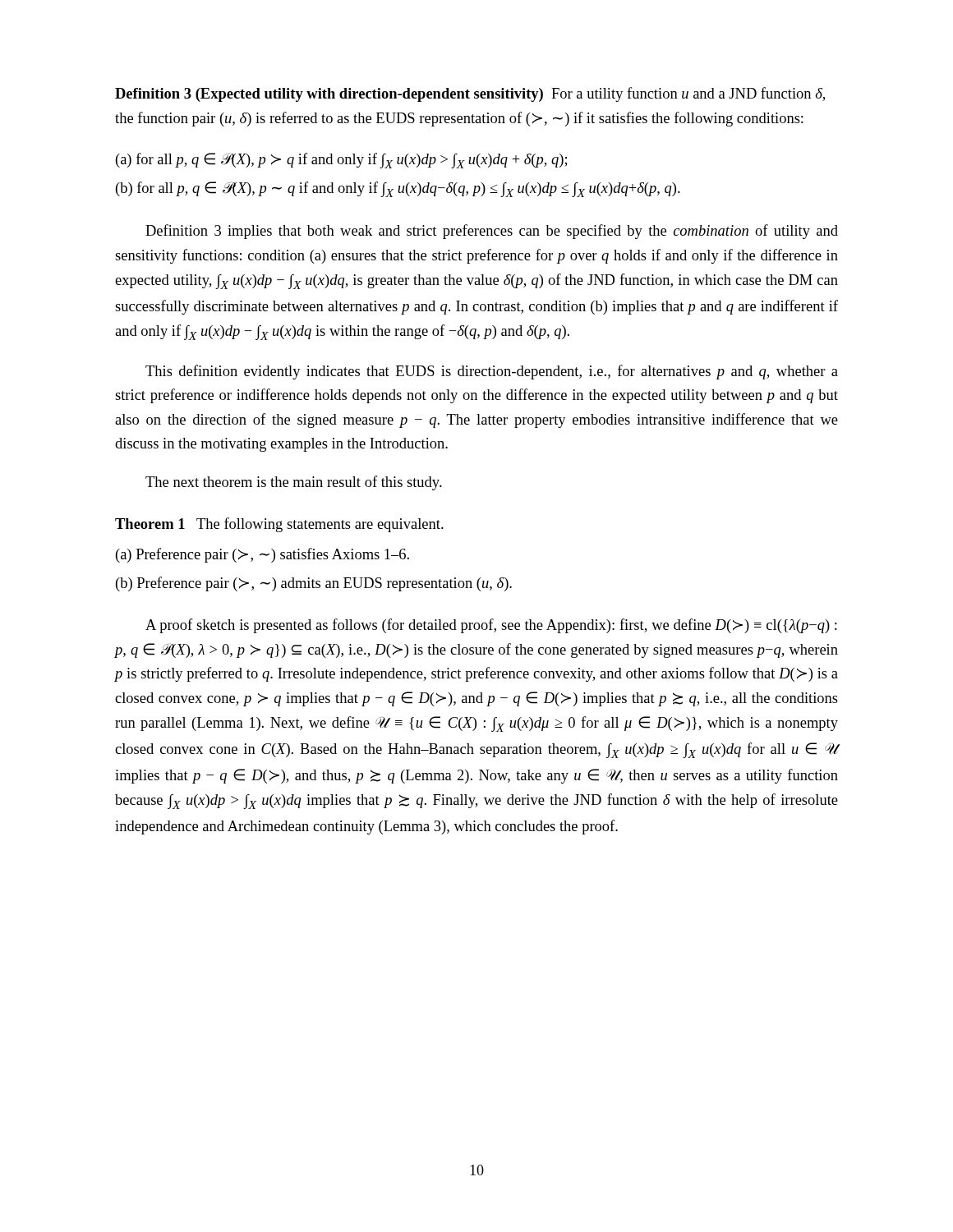Click the passage that begins "Definition 3 (Expected utility with"

click(470, 106)
